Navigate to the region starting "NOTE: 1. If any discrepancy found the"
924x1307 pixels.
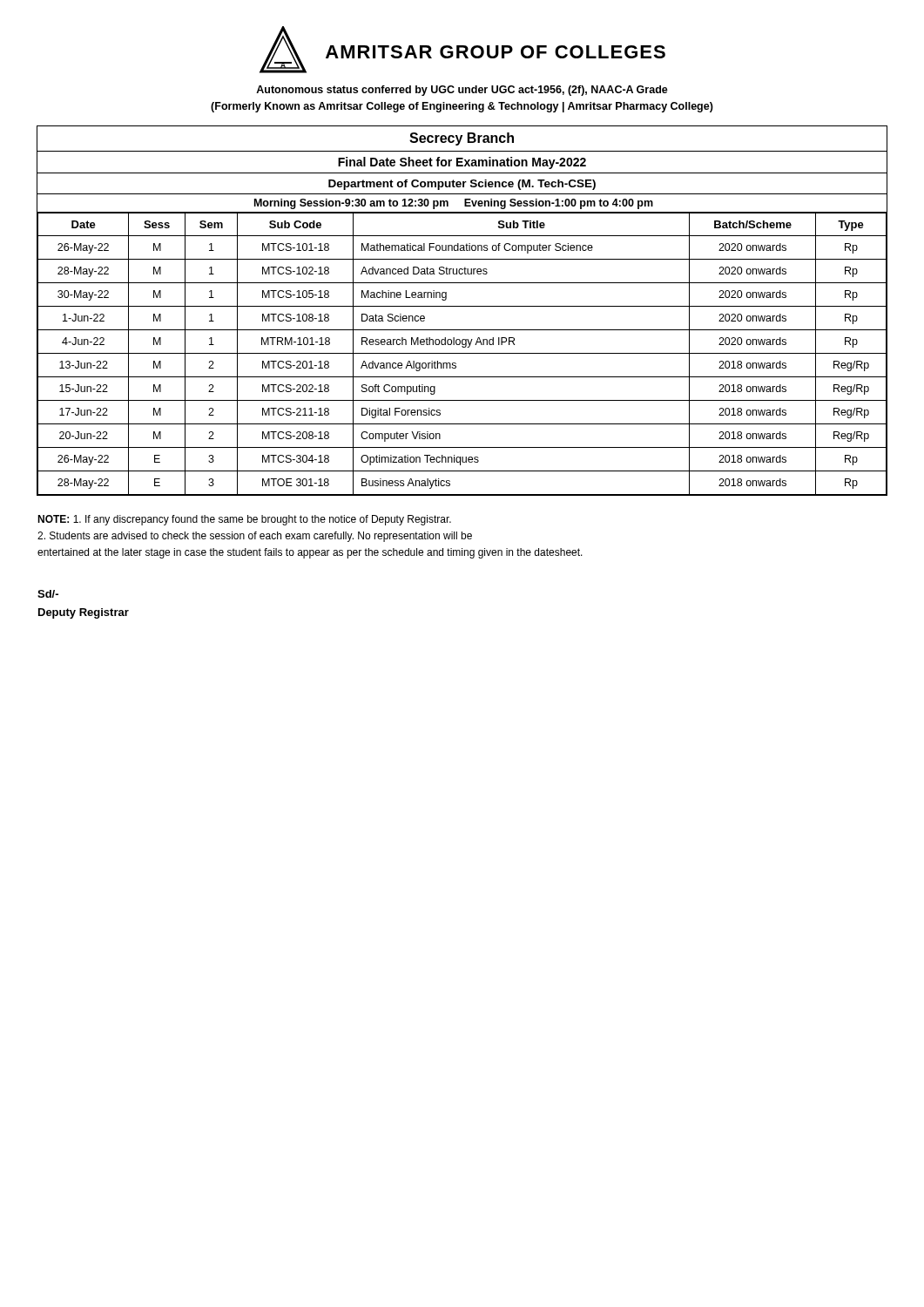(x=462, y=536)
